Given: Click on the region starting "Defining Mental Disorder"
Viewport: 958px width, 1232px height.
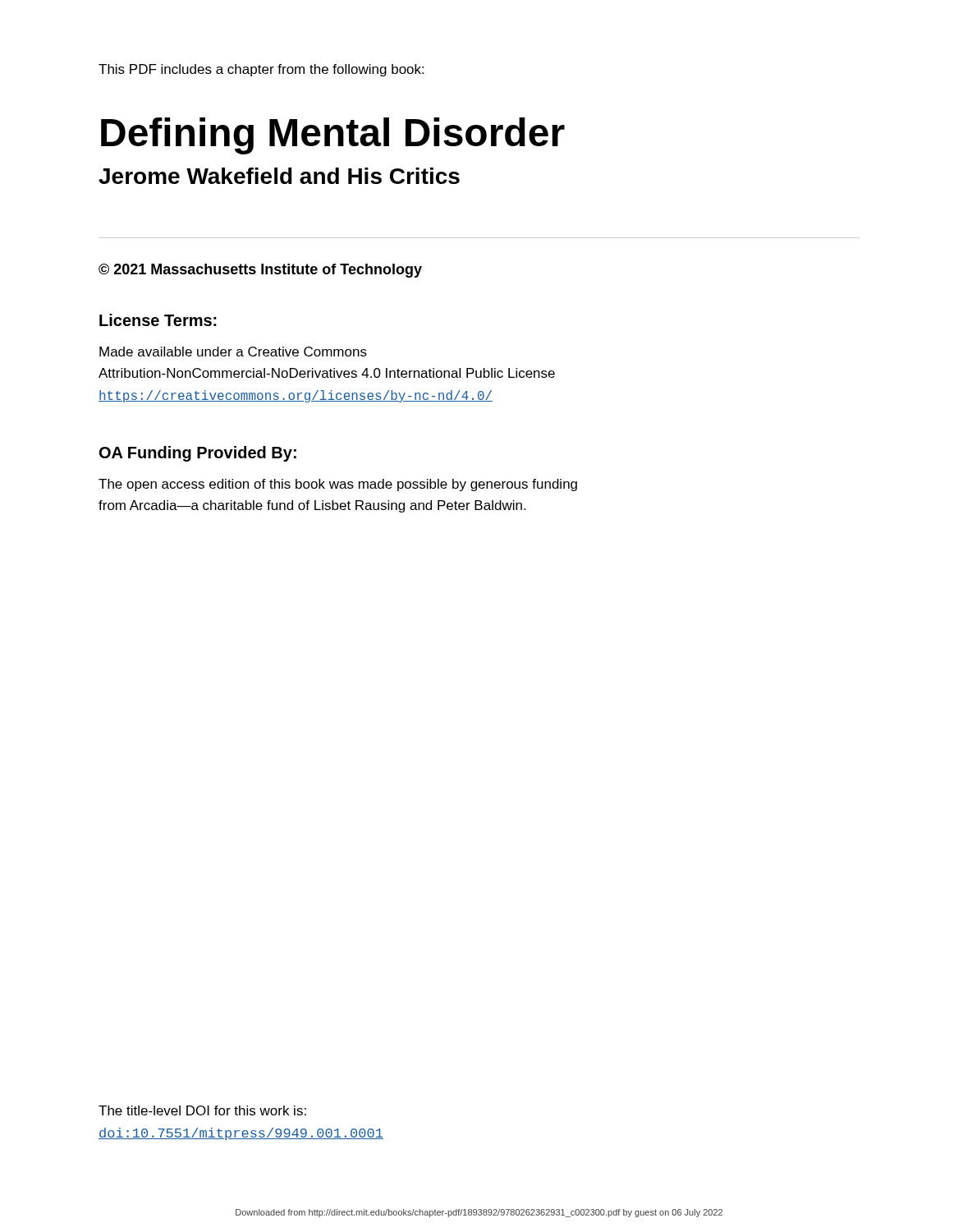Looking at the screenshot, I should coord(332,132).
